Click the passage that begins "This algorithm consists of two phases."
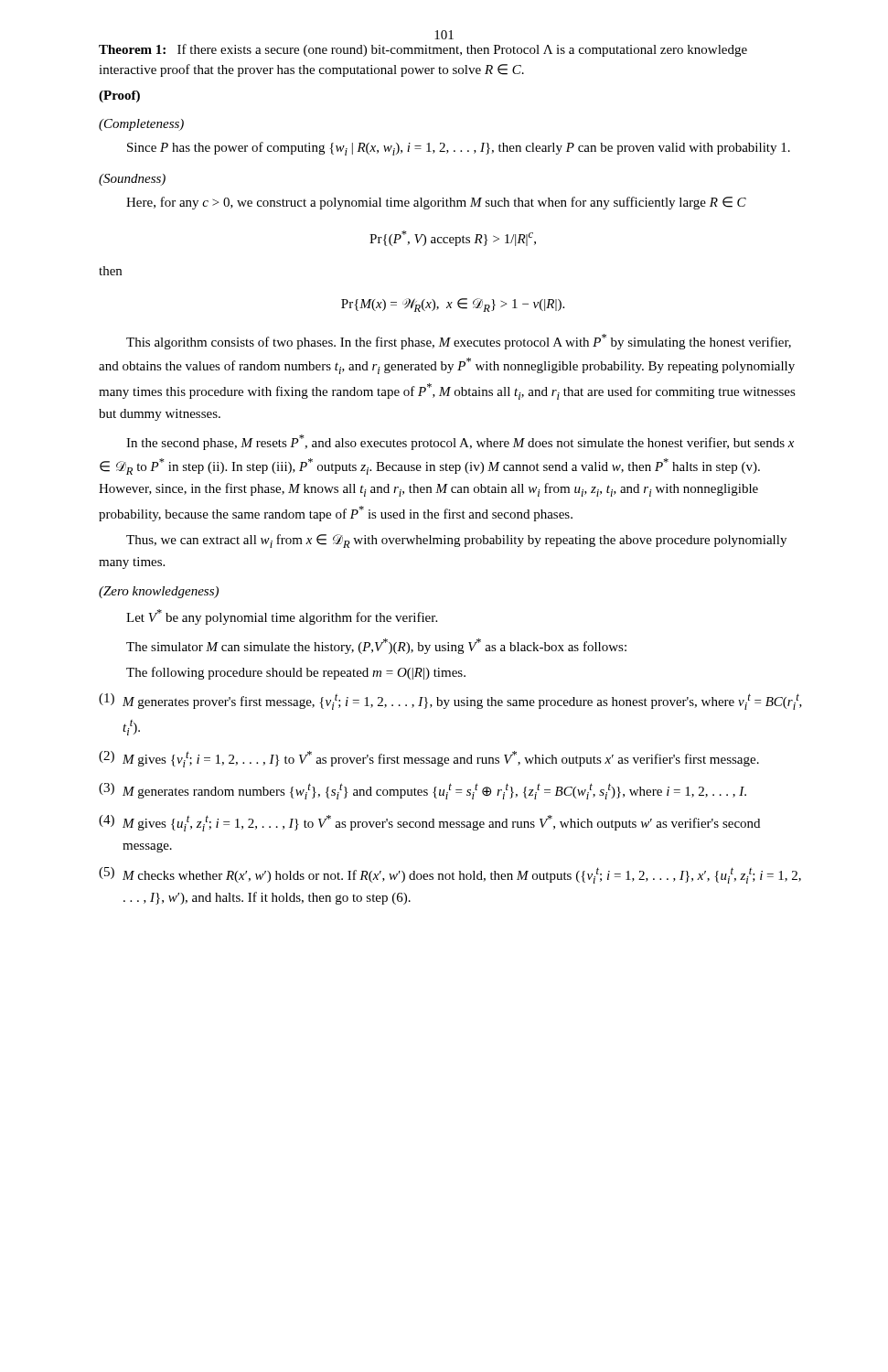This screenshot has width=888, height=1372. point(447,376)
